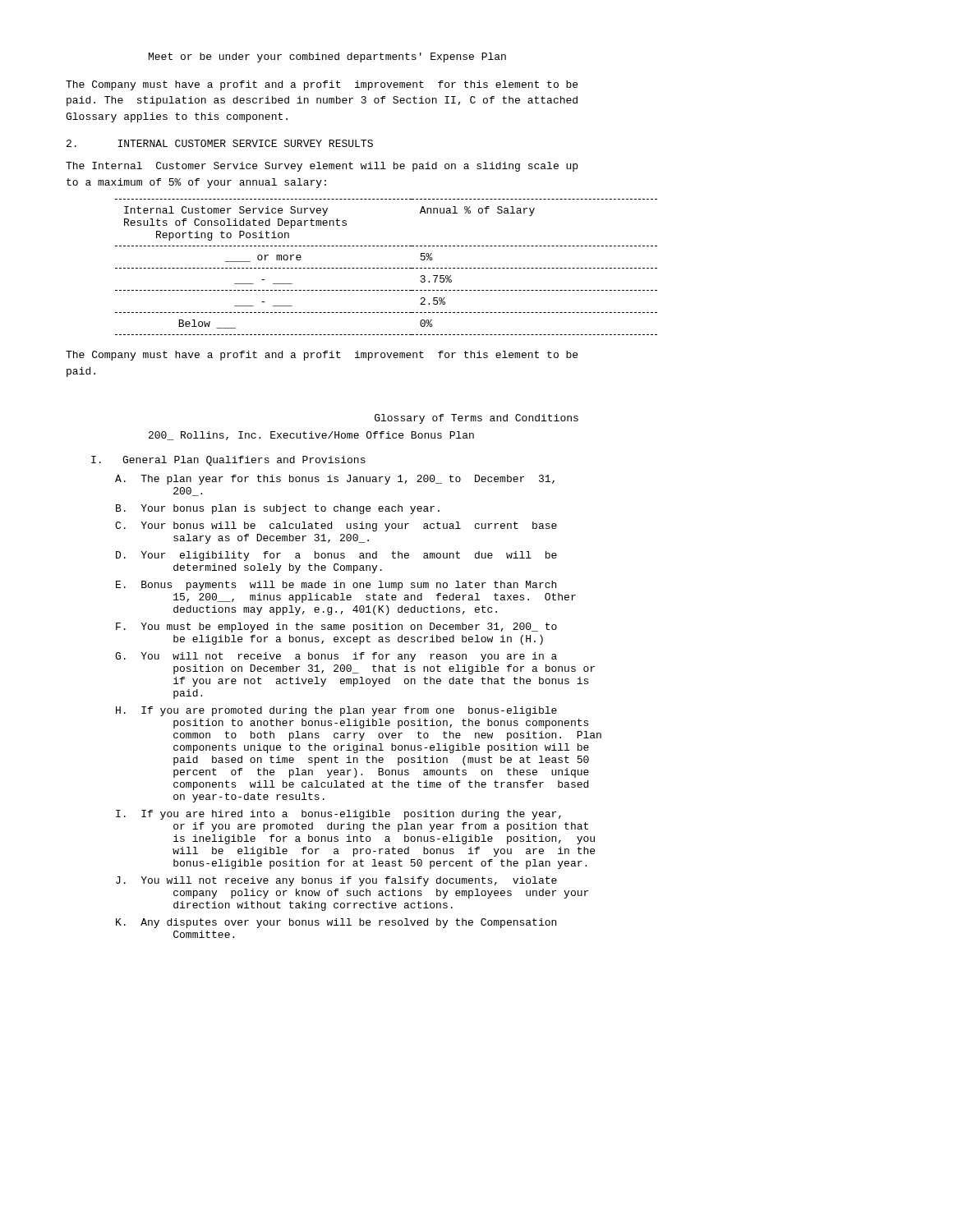Find the section header on this page that starts "Glossary of Terms"
Image resolution: width=953 pixels, height=1232 pixels.
tap(476, 419)
